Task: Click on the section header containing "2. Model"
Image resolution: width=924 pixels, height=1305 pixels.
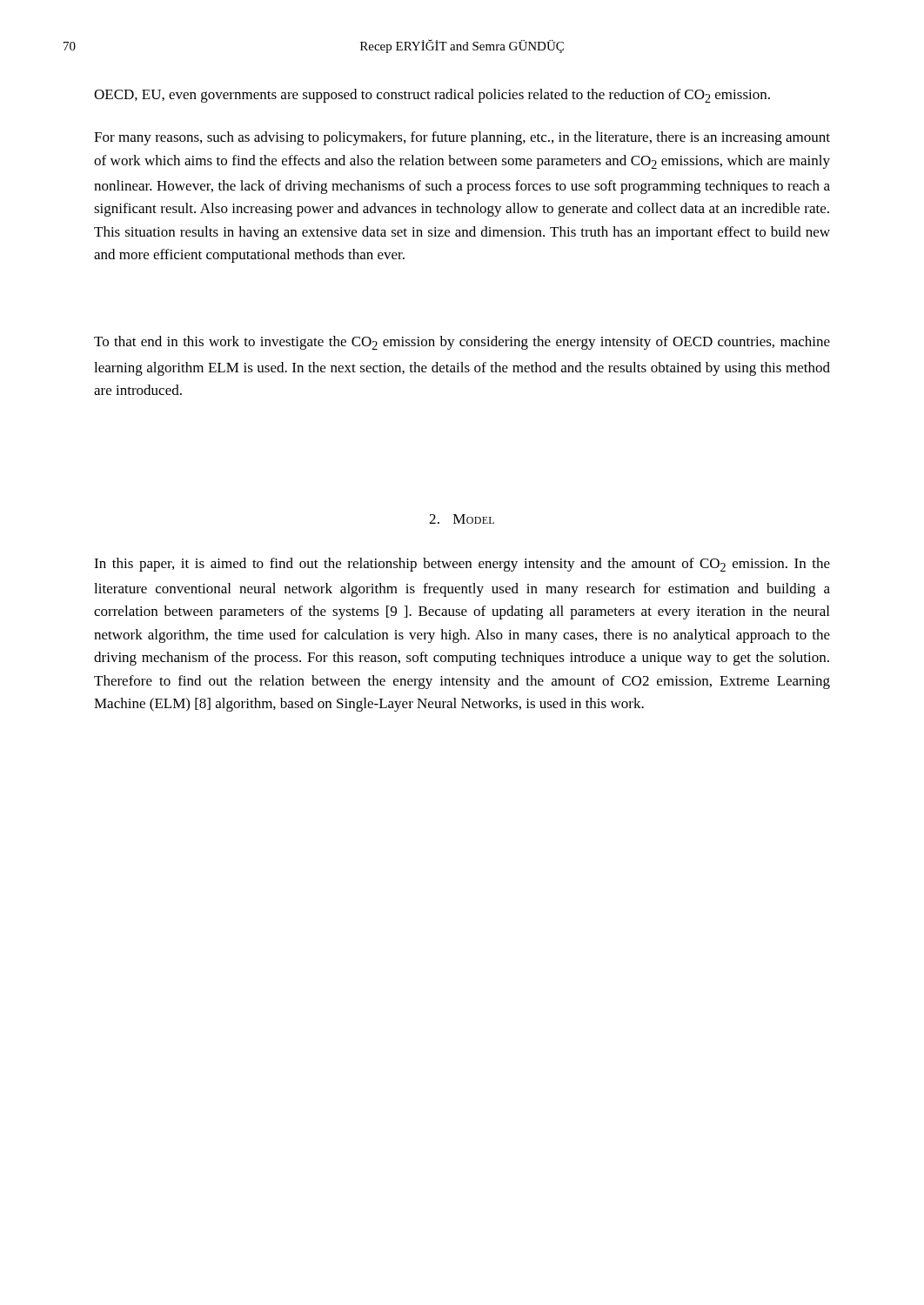Action: click(462, 519)
